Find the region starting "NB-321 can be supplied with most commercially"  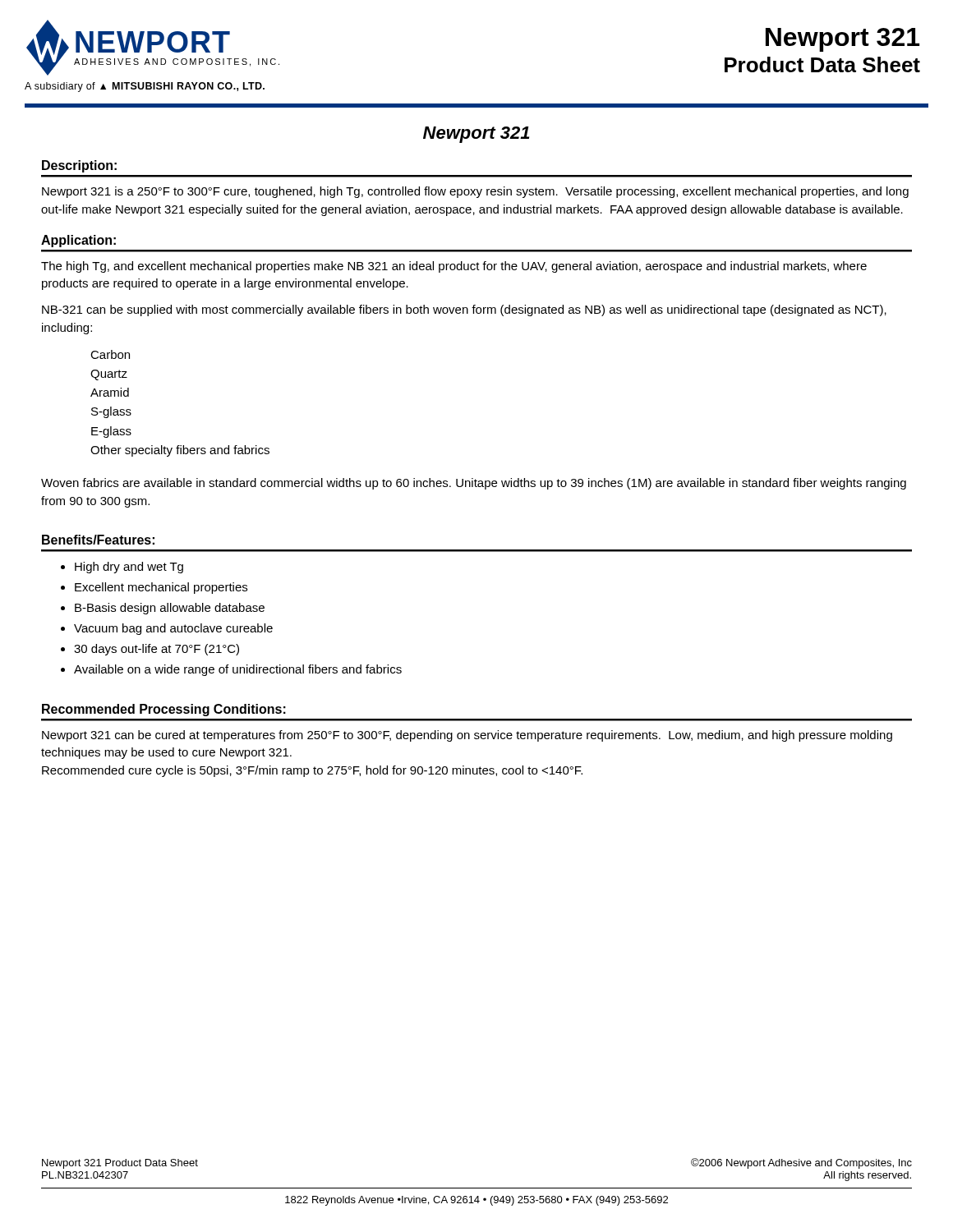click(464, 318)
